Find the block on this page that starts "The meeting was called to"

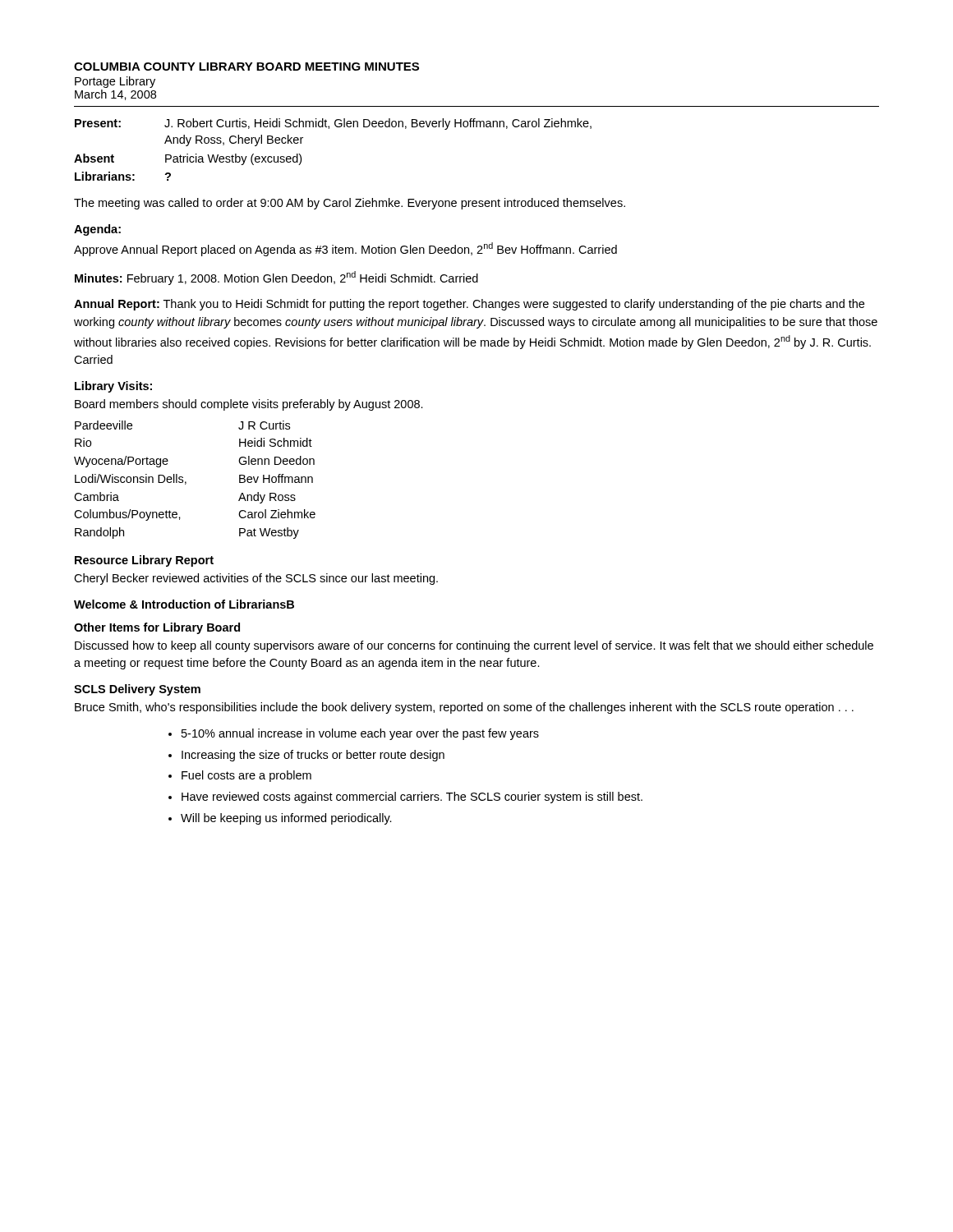pyautogui.click(x=350, y=203)
